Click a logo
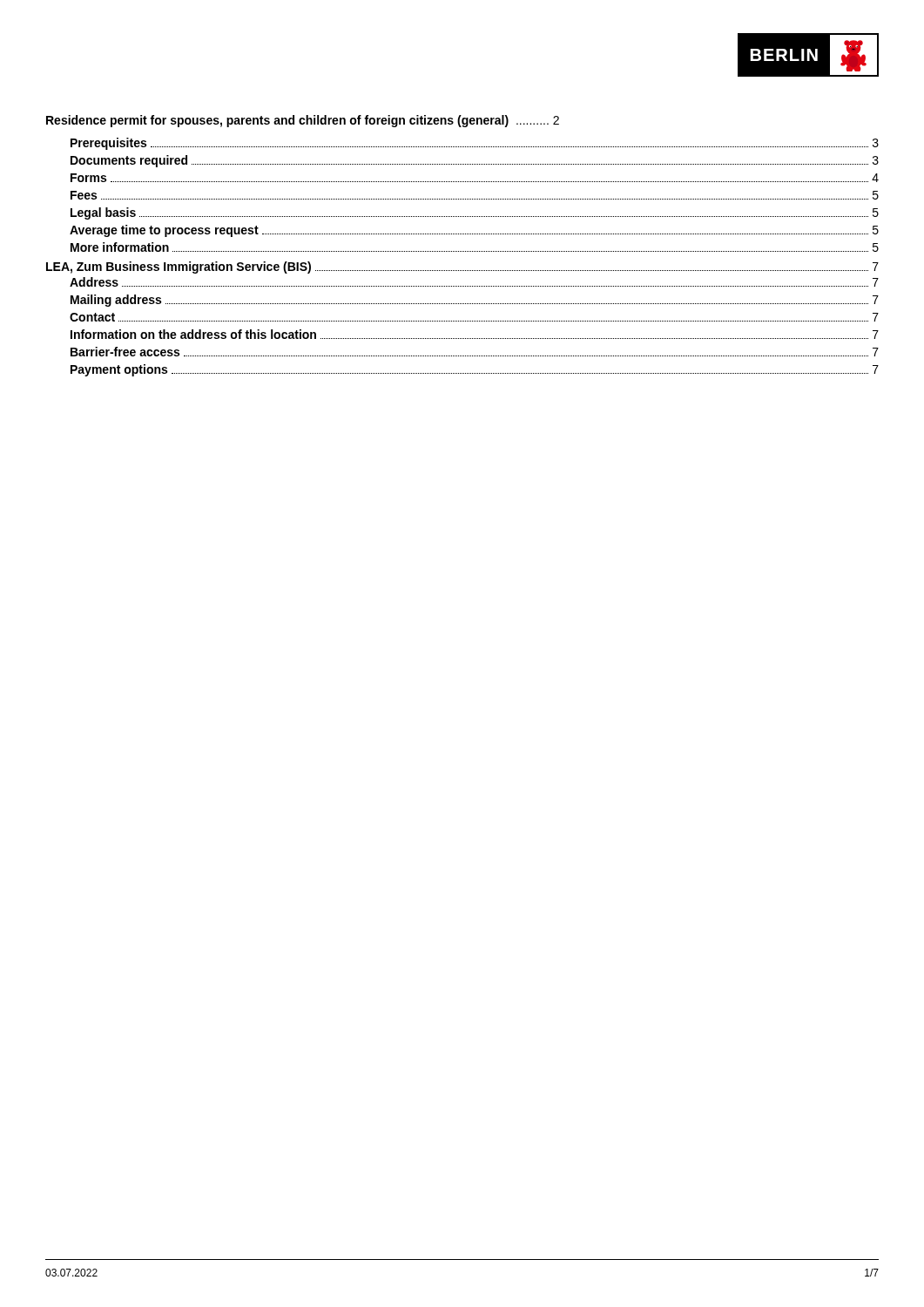Image resolution: width=924 pixels, height=1307 pixels. tap(808, 55)
